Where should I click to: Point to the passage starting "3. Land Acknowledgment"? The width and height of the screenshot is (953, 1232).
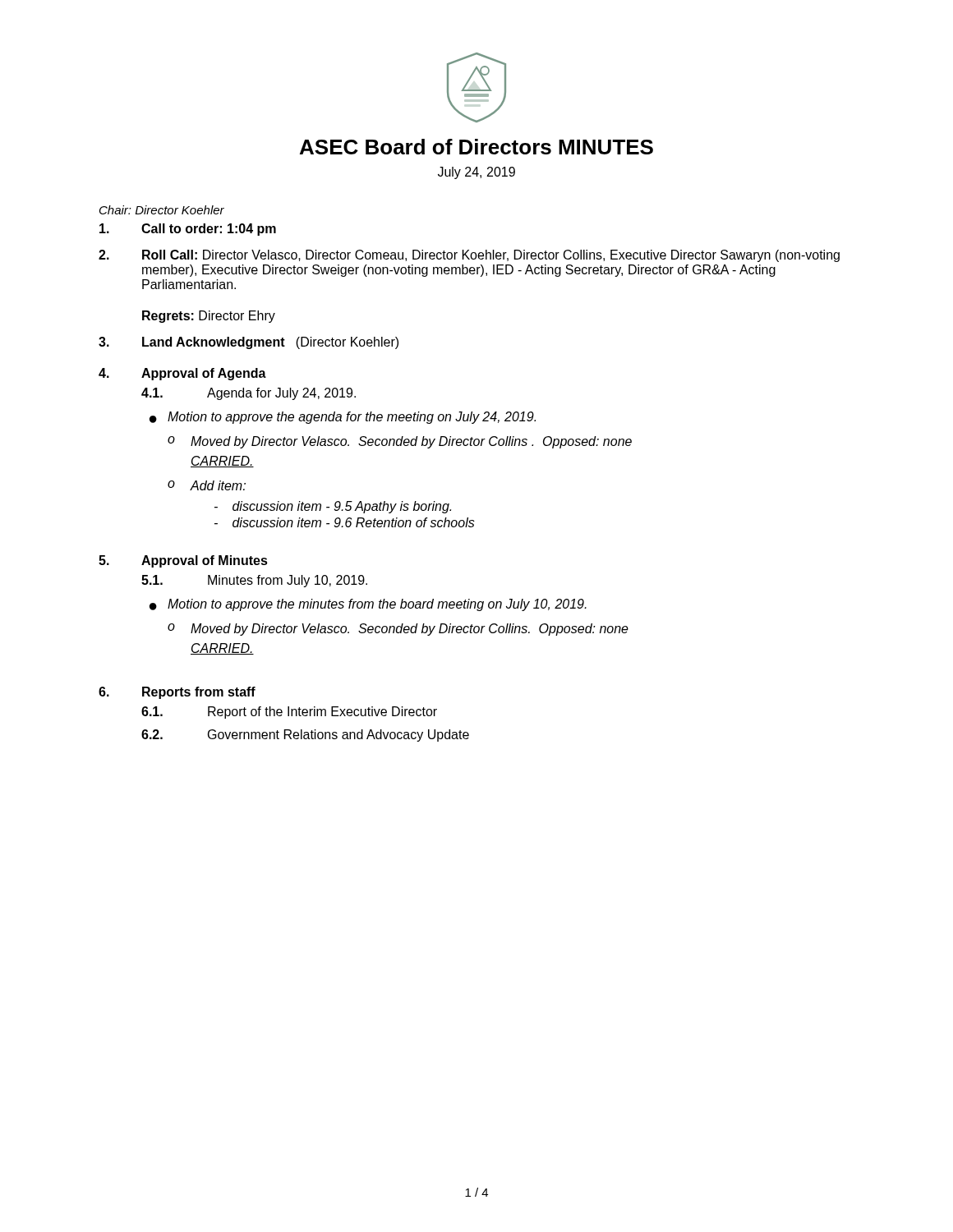[x=249, y=343]
